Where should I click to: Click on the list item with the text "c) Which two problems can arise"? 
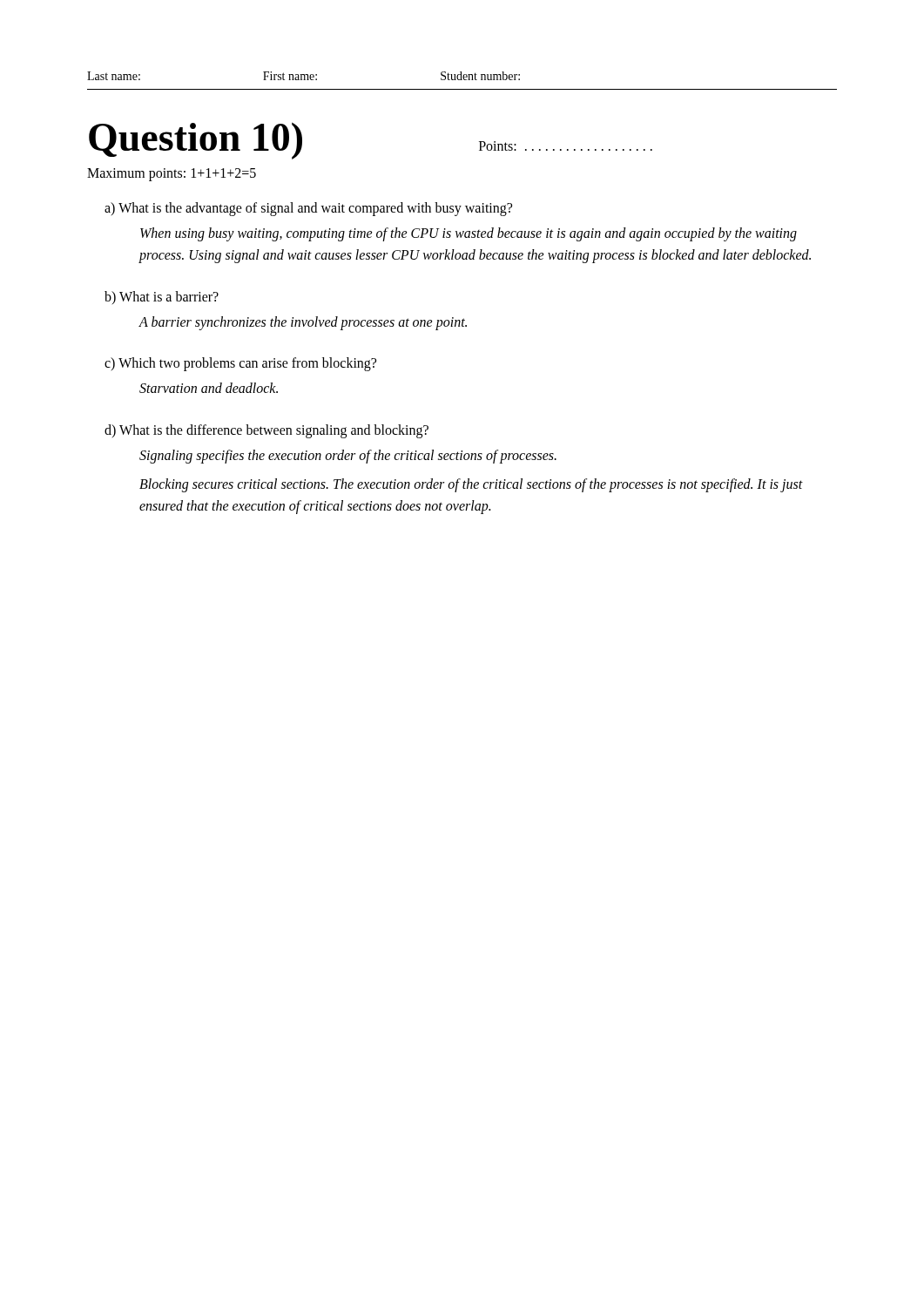click(240, 364)
